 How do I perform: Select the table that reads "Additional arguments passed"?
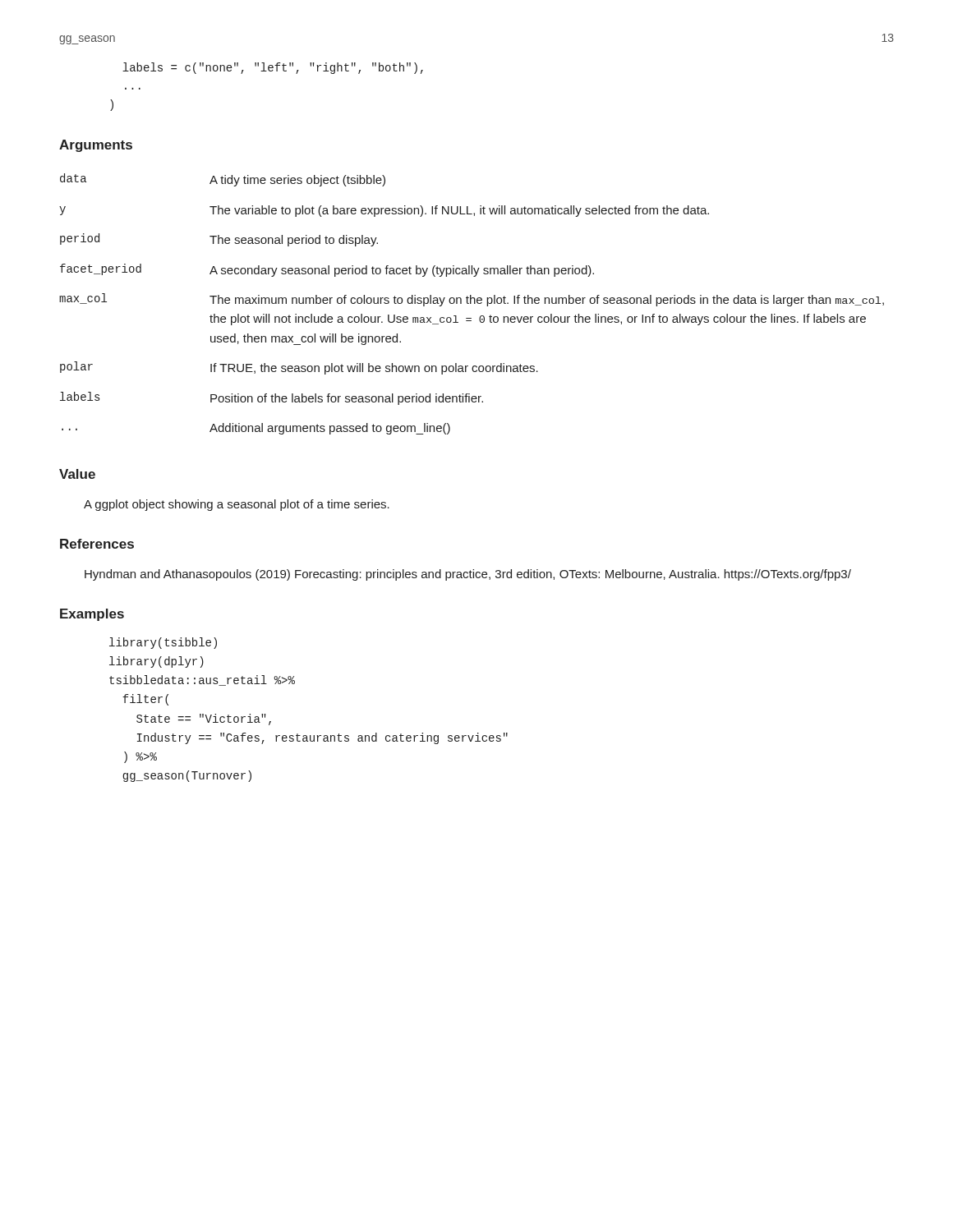pyautogui.click(x=476, y=304)
